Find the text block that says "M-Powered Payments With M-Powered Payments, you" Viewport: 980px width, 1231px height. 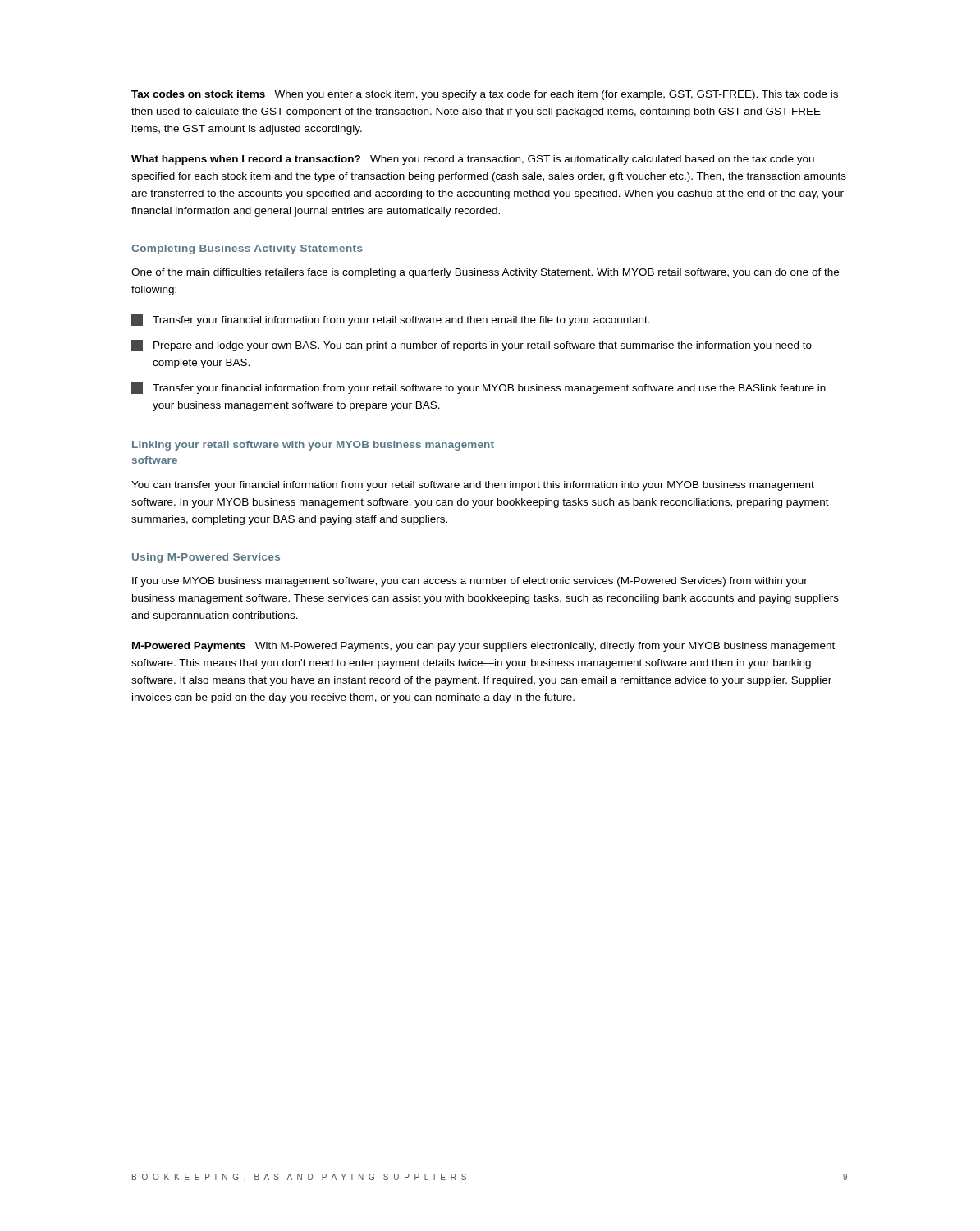(x=483, y=671)
